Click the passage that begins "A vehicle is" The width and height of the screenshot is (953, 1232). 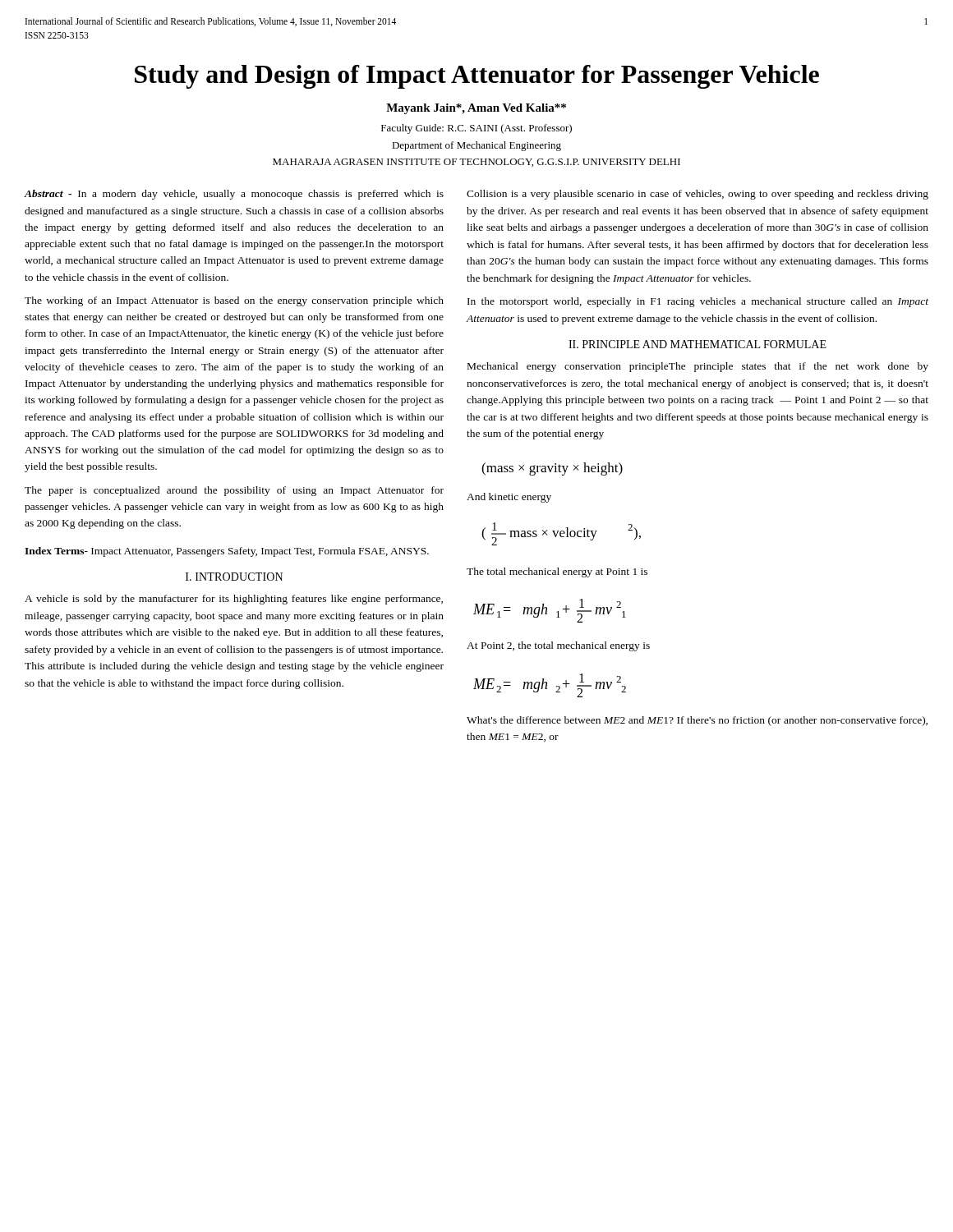(234, 641)
